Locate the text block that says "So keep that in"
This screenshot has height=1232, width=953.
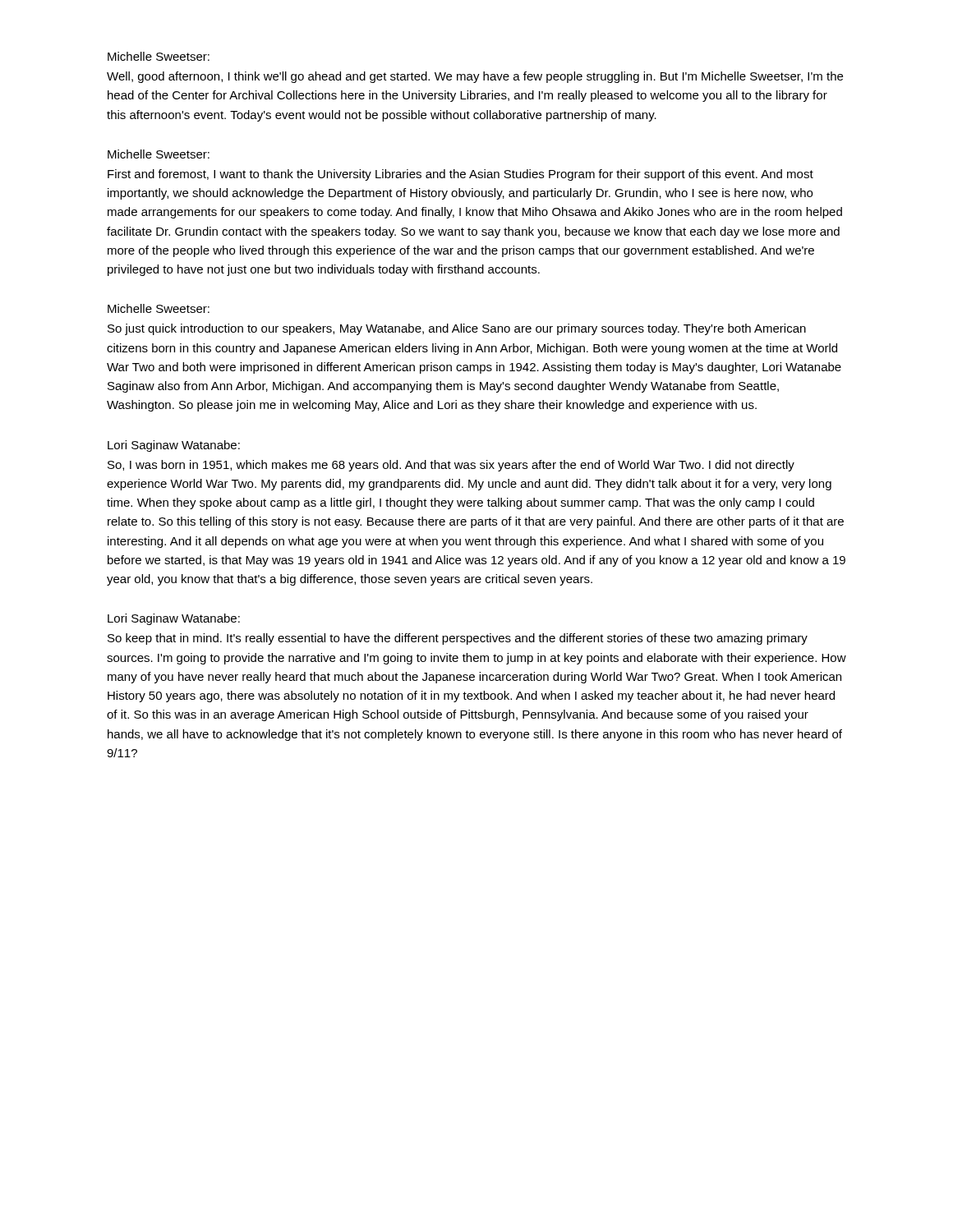pyautogui.click(x=476, y=695)
